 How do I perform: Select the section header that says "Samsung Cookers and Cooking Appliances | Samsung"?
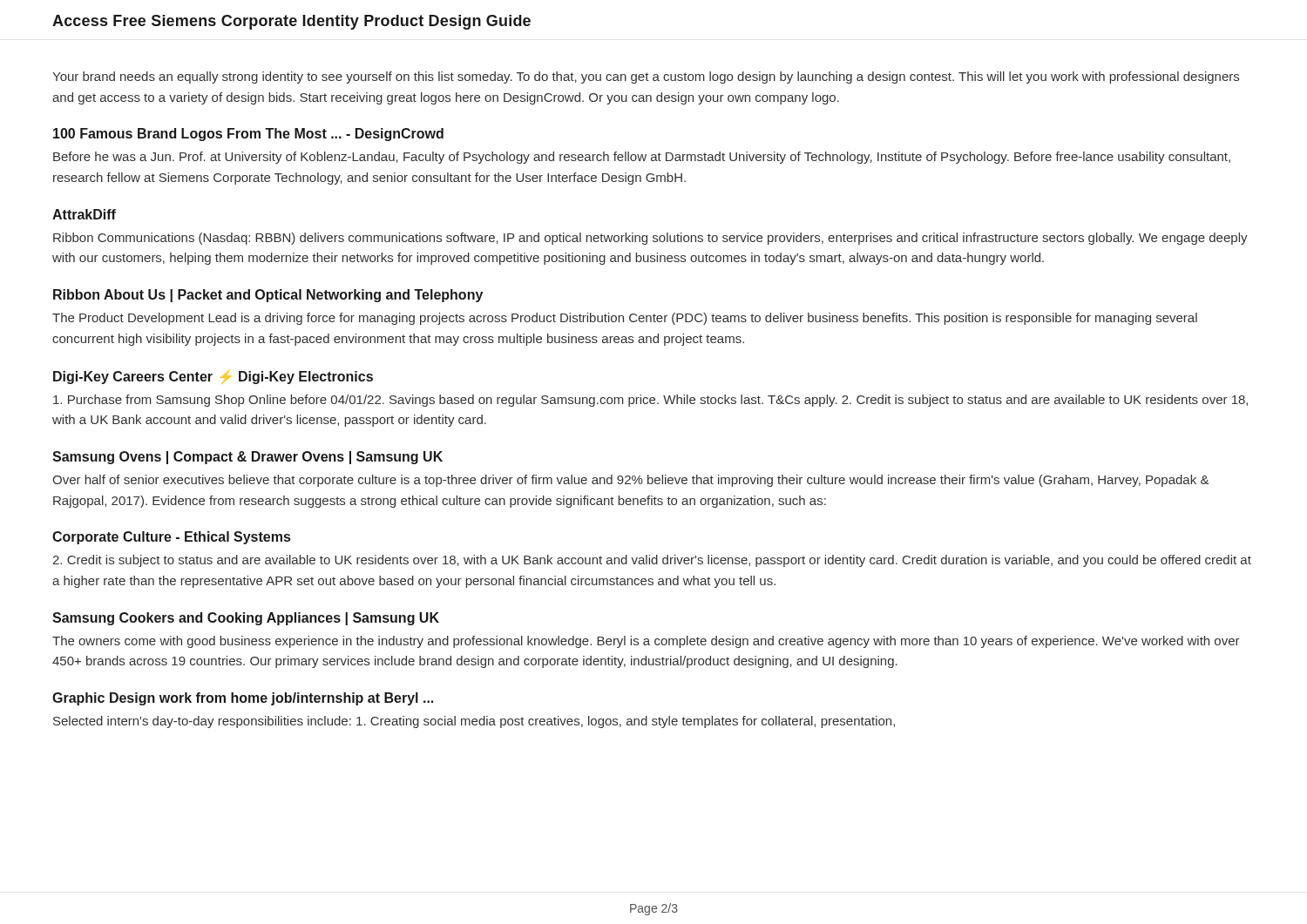click(246, 618)
